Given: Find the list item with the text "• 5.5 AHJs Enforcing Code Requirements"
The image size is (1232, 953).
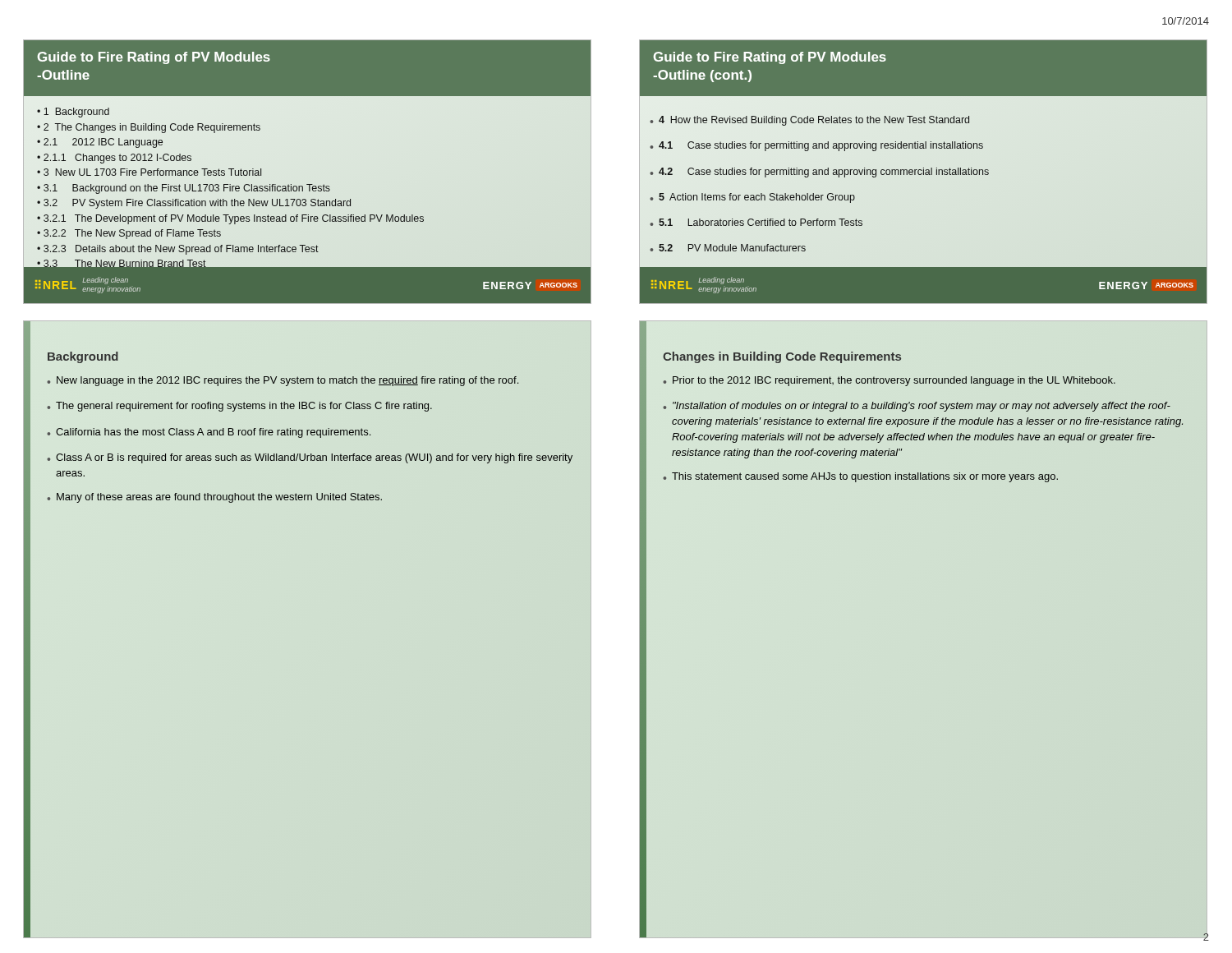Looking at the screenshot, I should (x=922, y=327).
